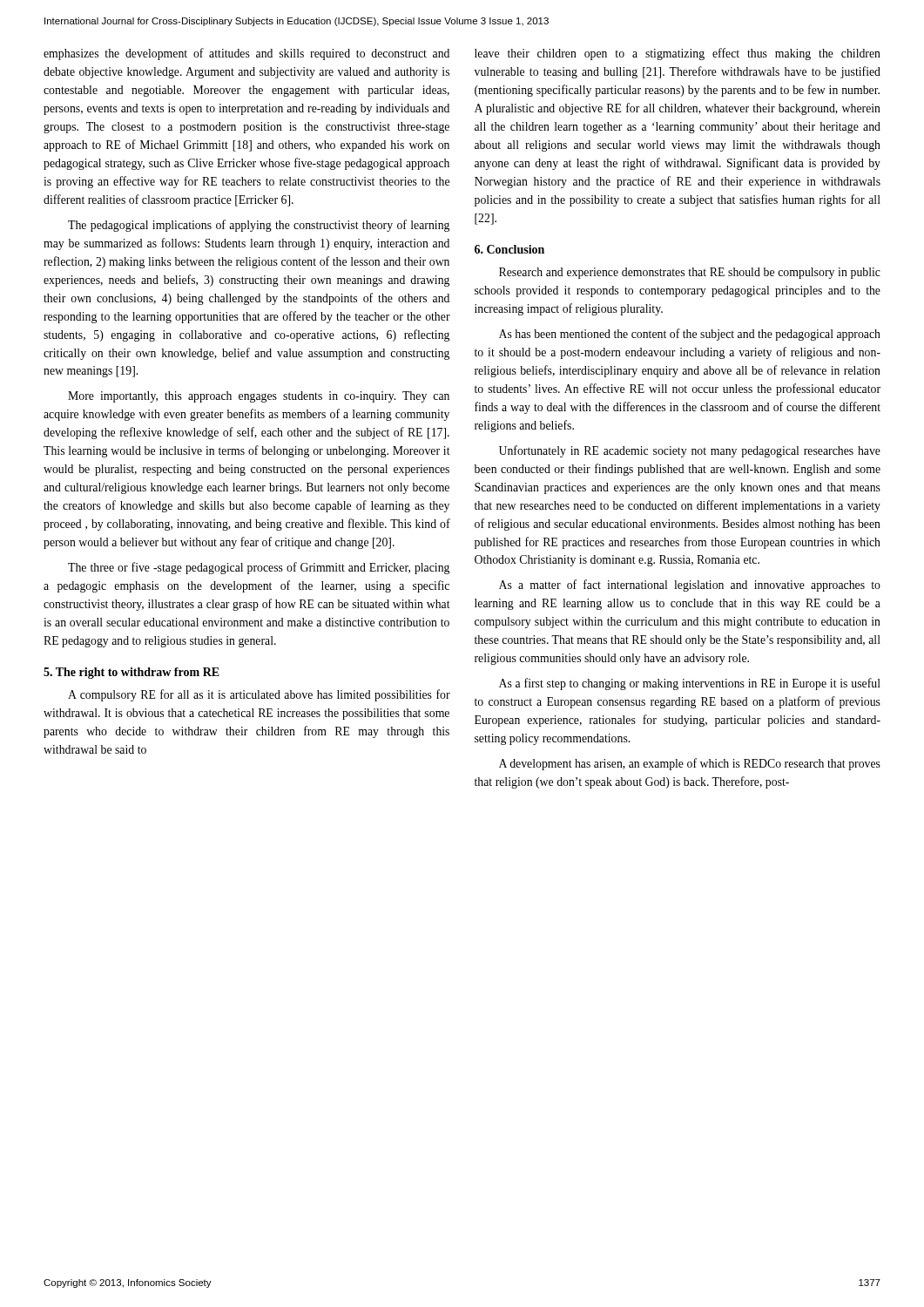Locate the text block that reads "As a first step"

pos(677,712)
